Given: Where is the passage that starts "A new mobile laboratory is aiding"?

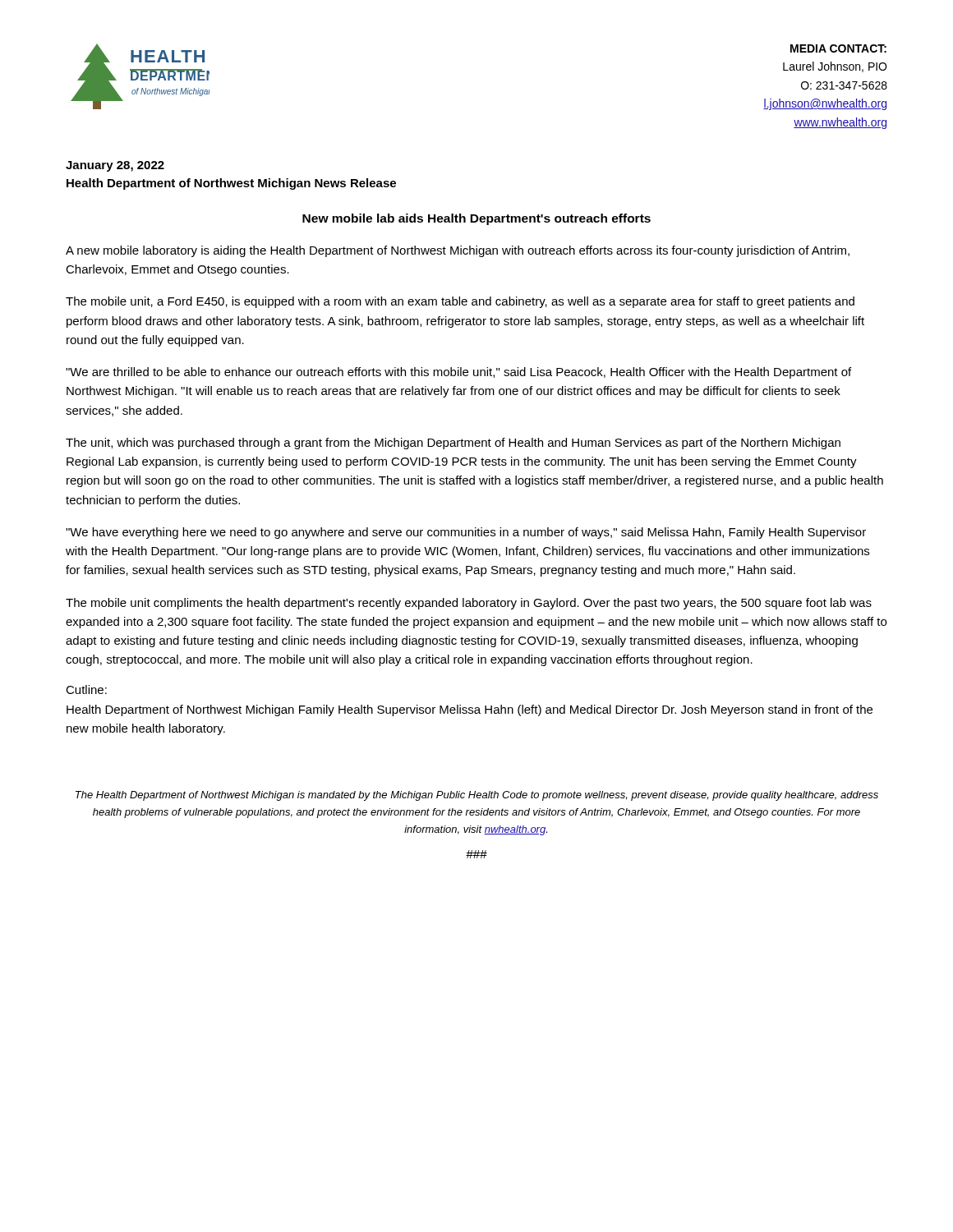Looking at the screenshot, I should [458, 260].
